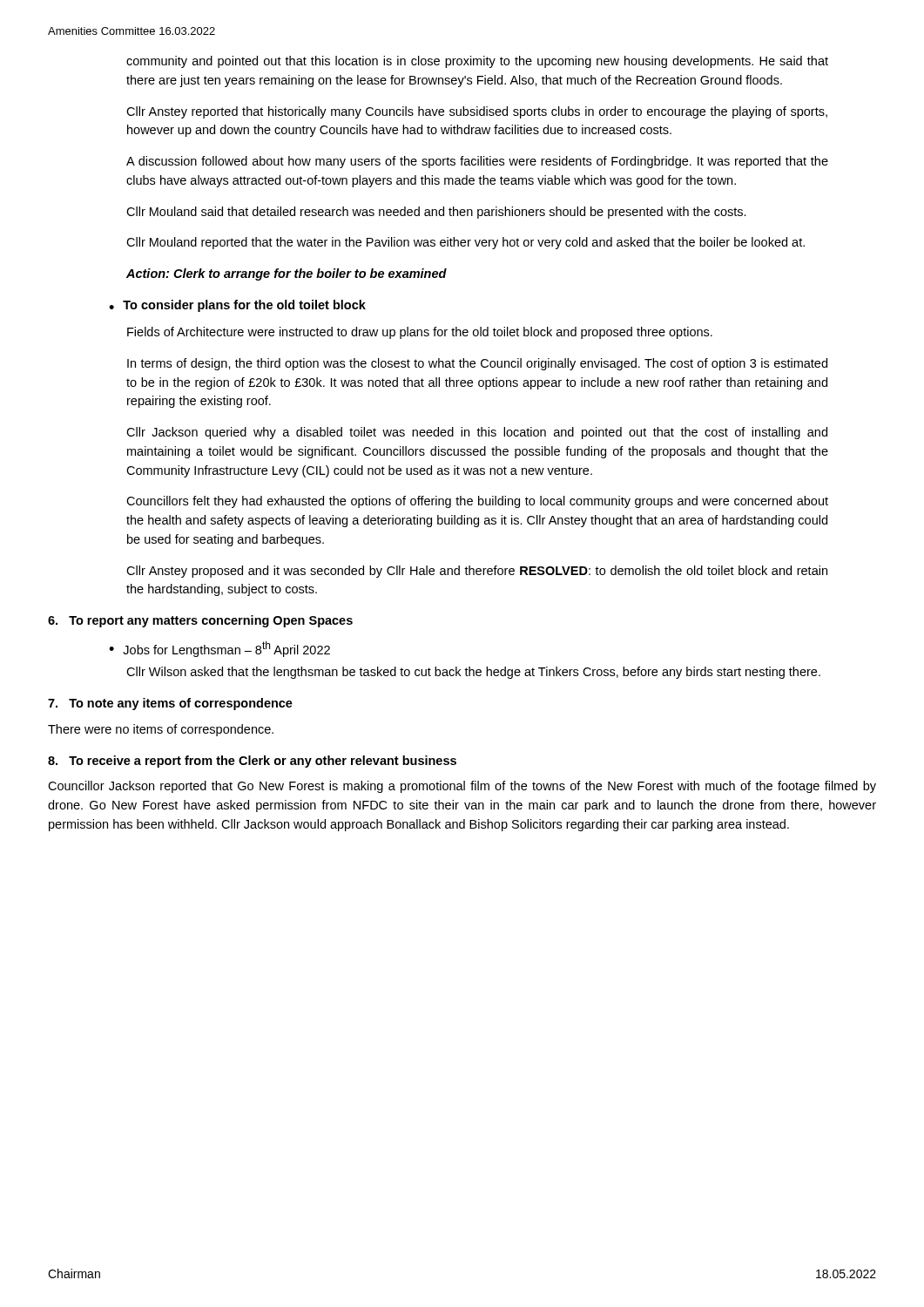Locate the region starting "In terms of design, the third"
The image size is (924, 1307).
[x=477, y=382]
